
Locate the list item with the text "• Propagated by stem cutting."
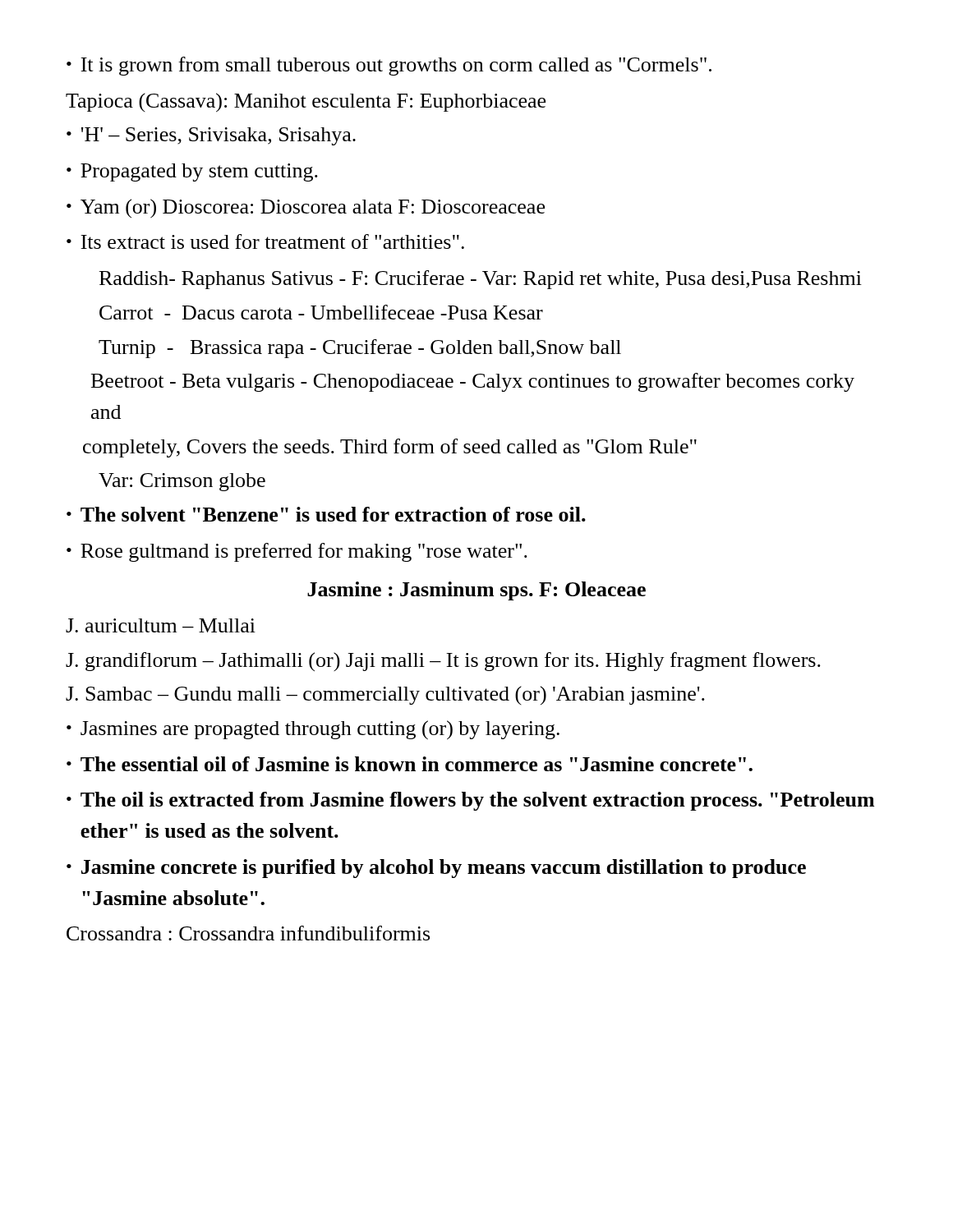[x=192, y=172]
